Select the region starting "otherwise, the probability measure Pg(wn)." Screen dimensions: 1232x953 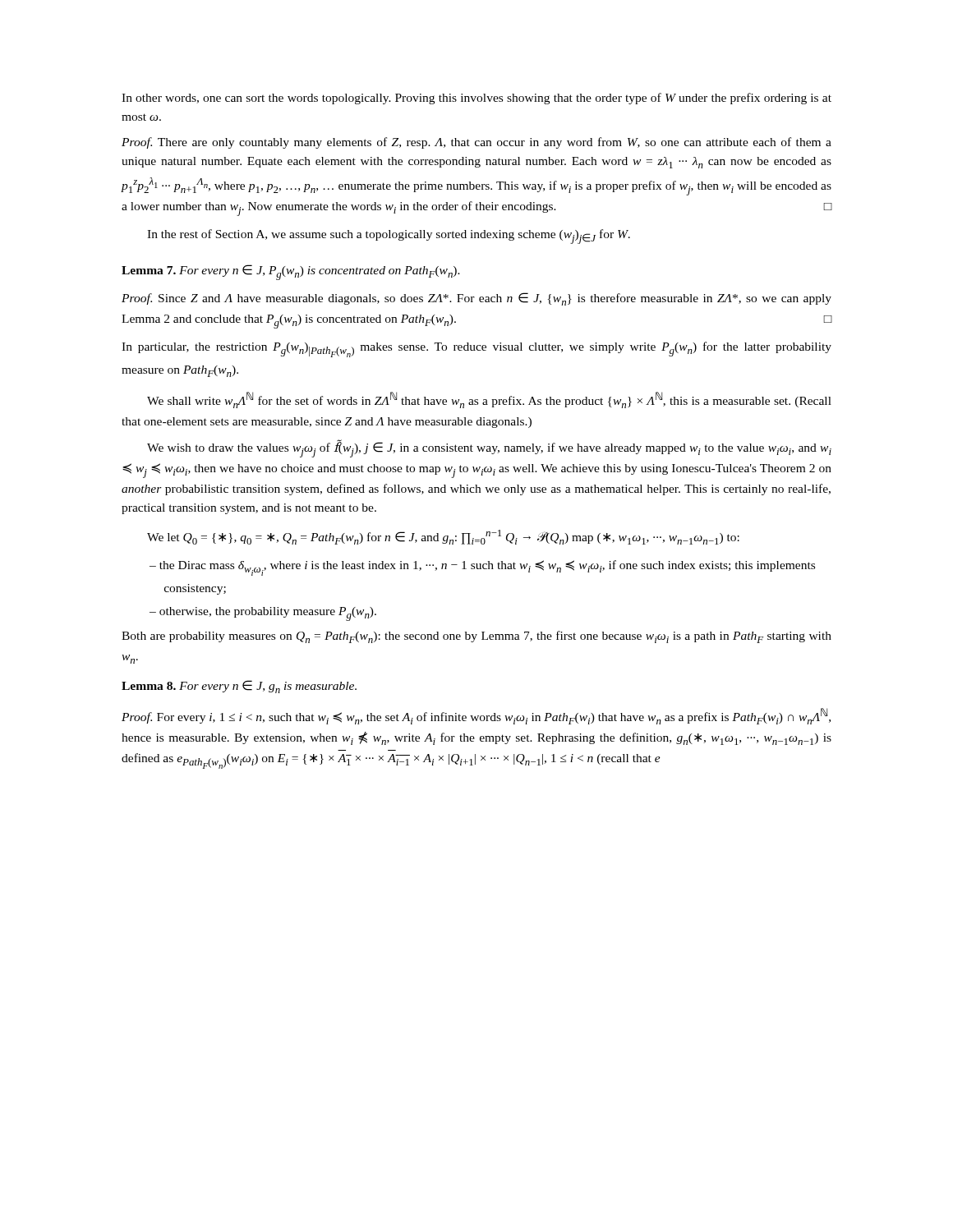tap(263, 614)
